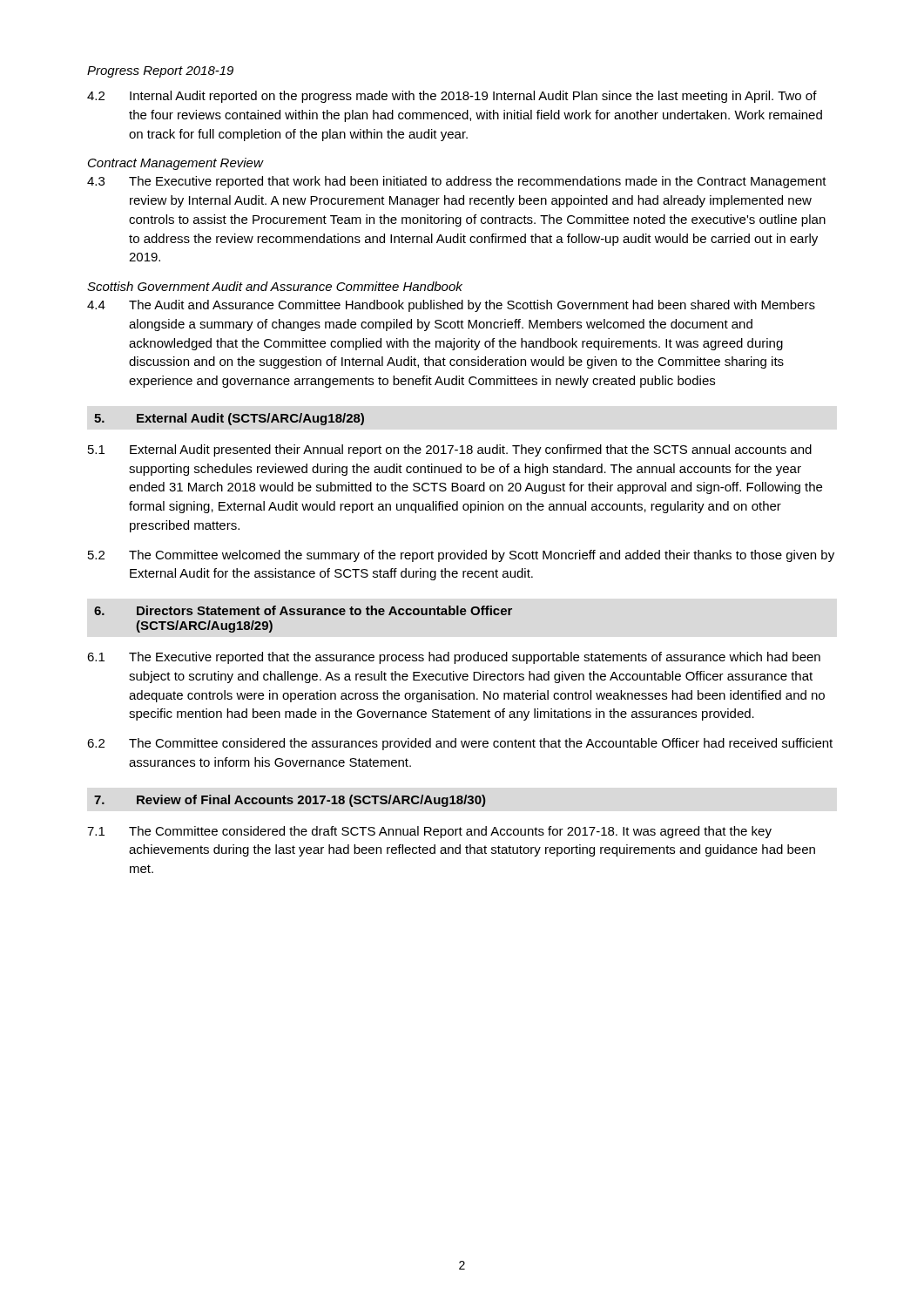Select the section header that says "6. Directors Statement of Assurance to the Accountable"
This screenshot has width=924, height=1307.
pyautogui.click(x=303, y=618)
